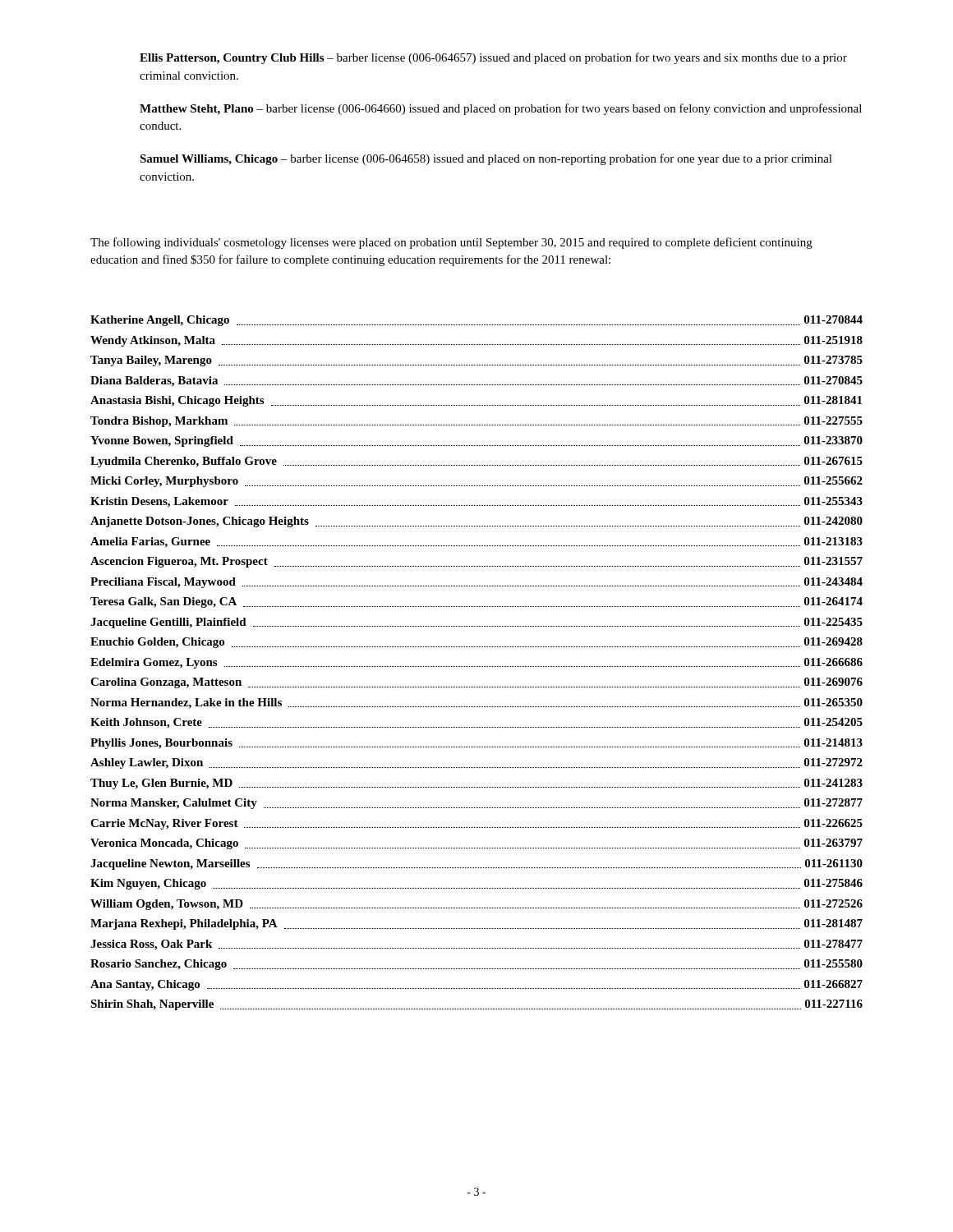Select the block starting "Jessica Ross, Oak"

coord(476,943)
